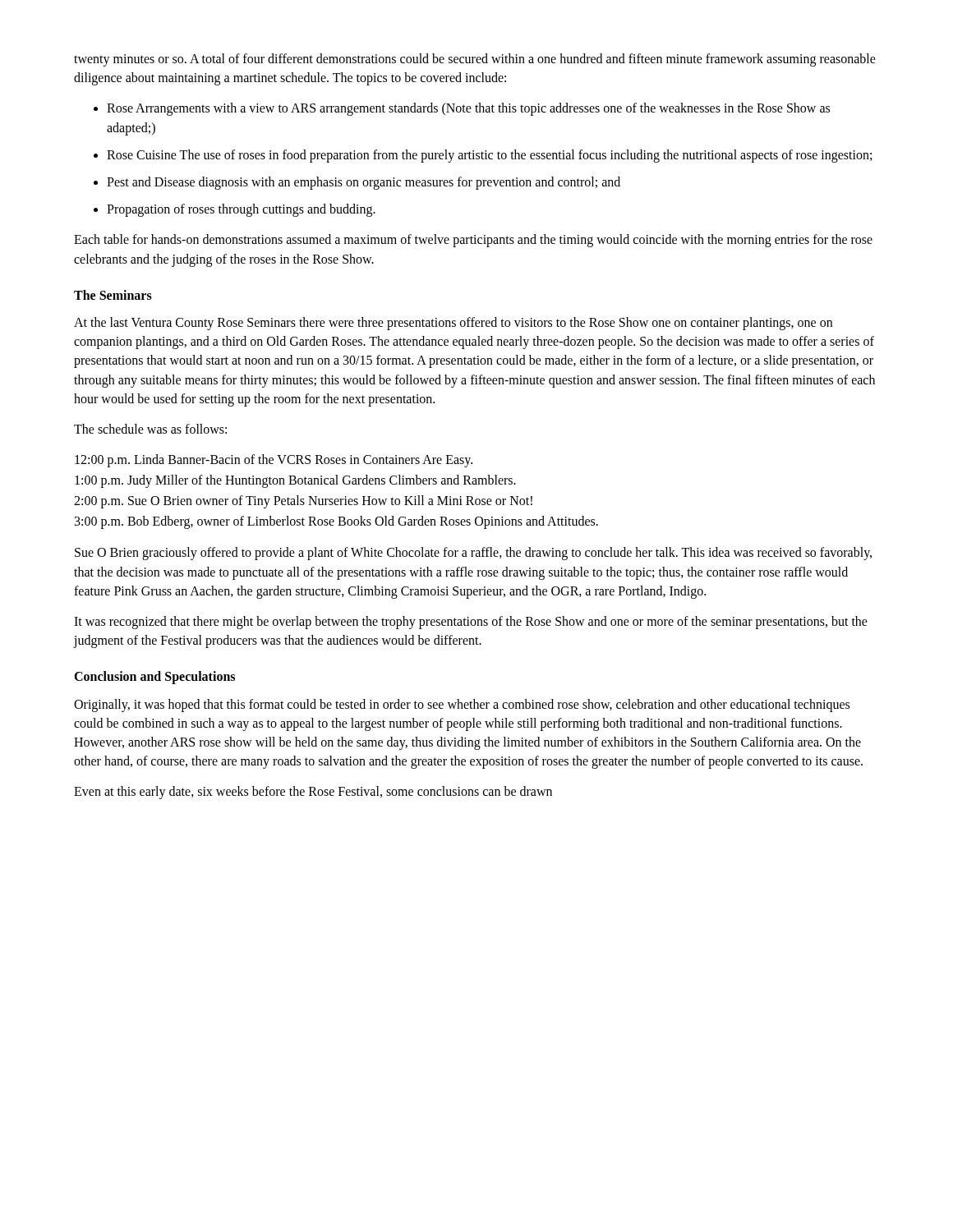This screenshot has width=953, height=1232.
Task: Where does it say "Conclusion and Speculations"?
Action: point(155,677)
